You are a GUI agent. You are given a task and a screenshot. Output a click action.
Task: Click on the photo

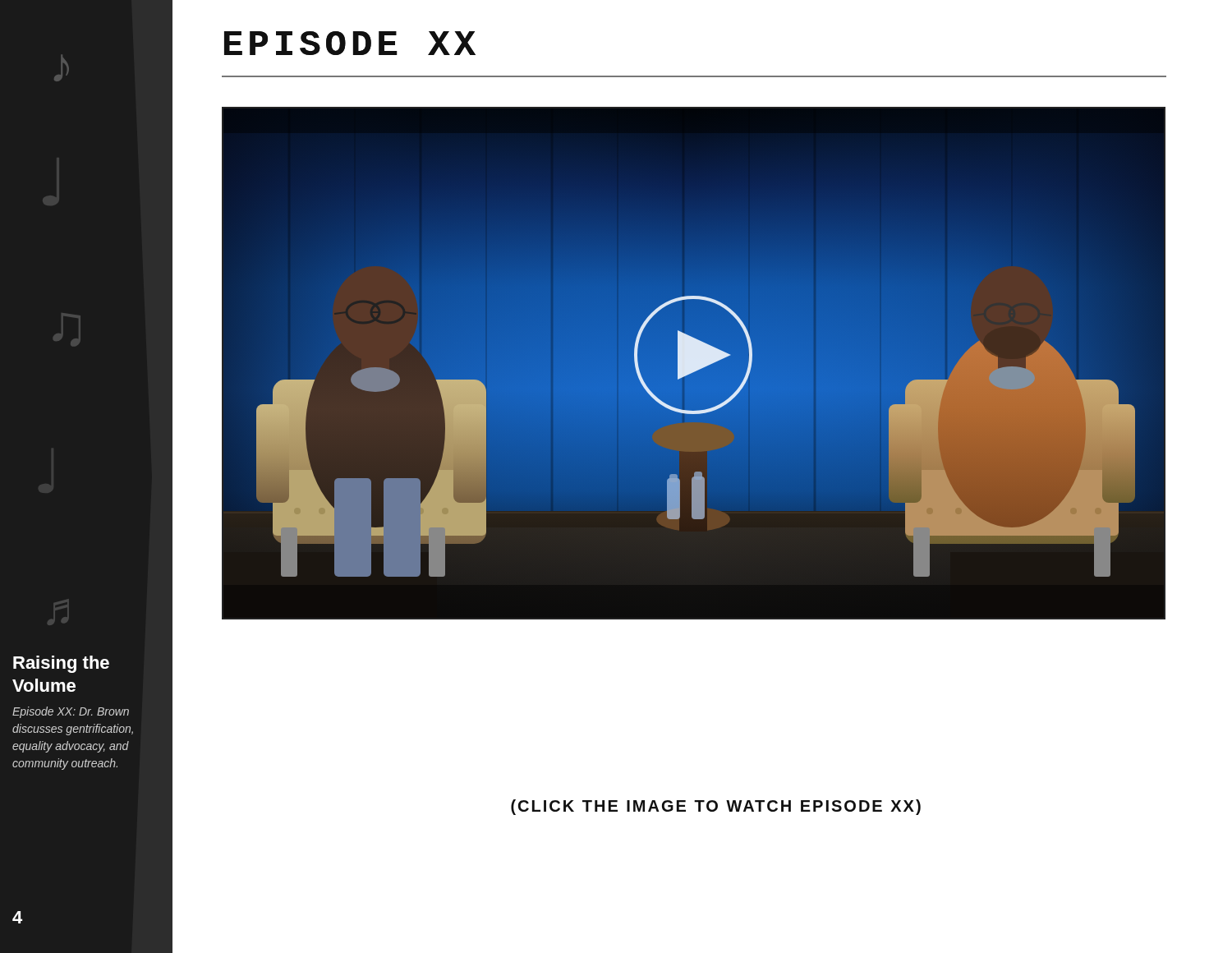click(694, 363)
